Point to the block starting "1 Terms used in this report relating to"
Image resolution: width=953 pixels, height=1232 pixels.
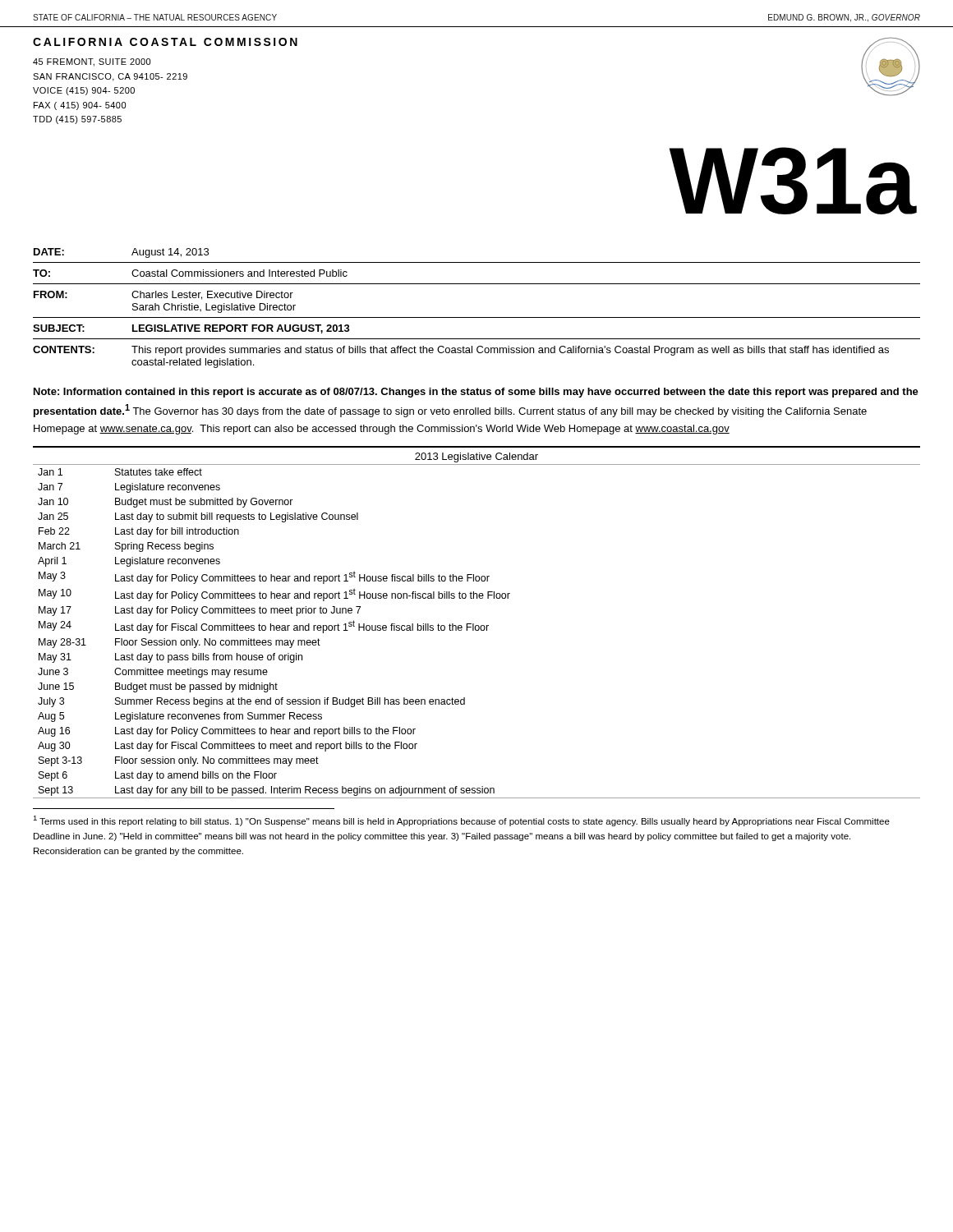[x=461, y=834]
